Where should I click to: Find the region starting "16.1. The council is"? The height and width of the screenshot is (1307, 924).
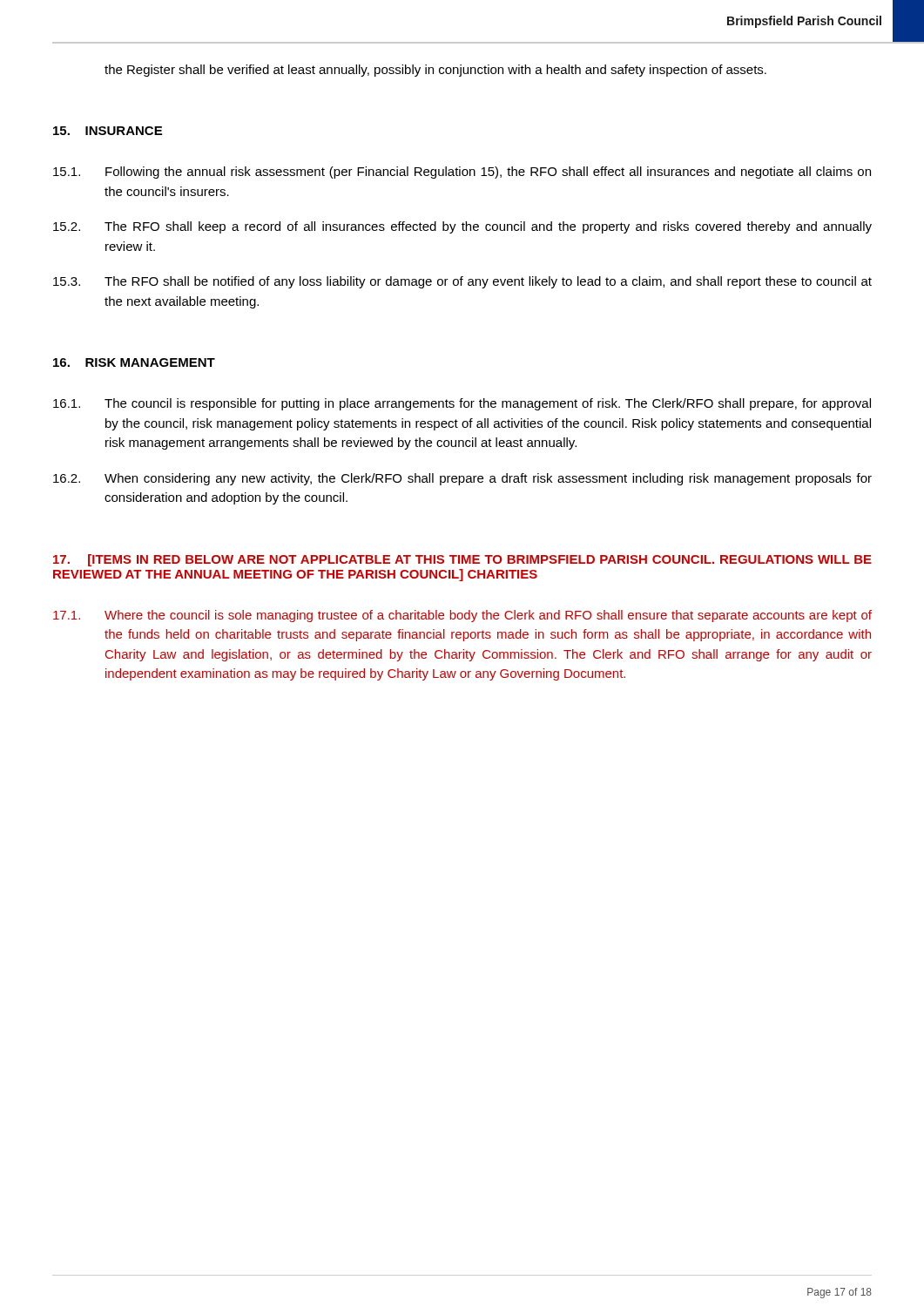462,423
